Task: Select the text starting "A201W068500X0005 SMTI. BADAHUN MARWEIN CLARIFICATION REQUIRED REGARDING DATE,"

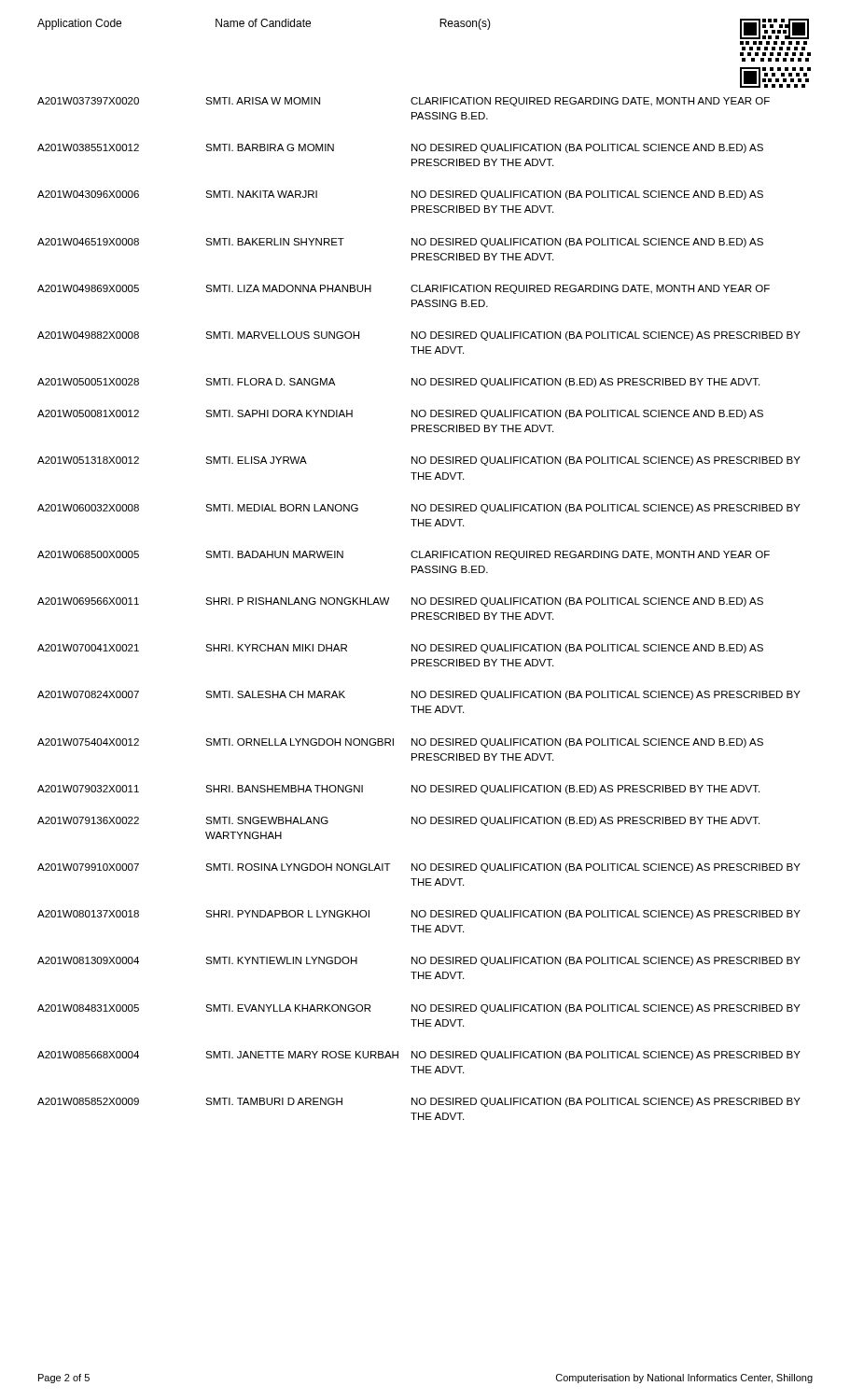Action: click(x=425, y=562)
